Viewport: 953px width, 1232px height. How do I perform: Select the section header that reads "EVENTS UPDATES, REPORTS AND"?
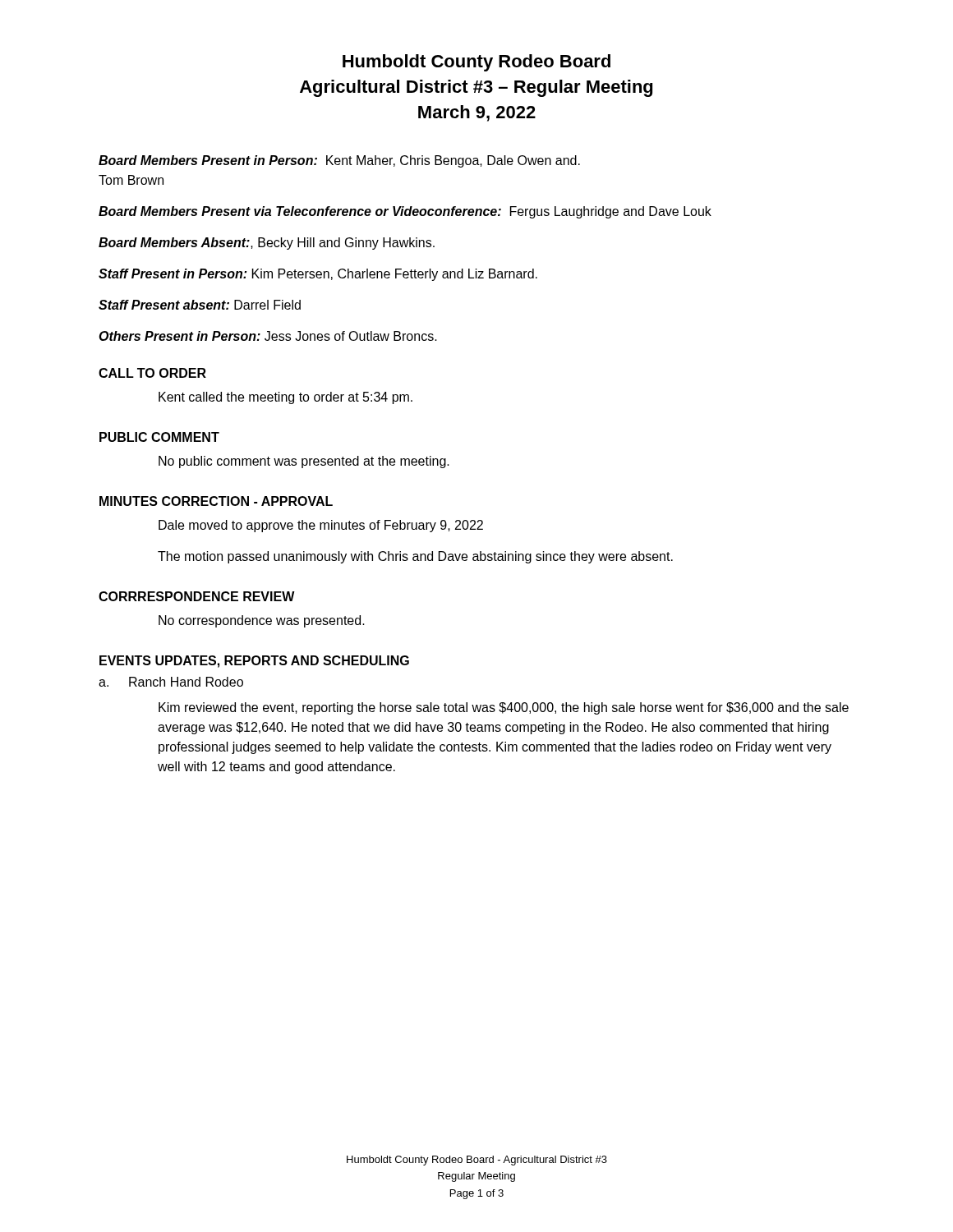[254, 661]
